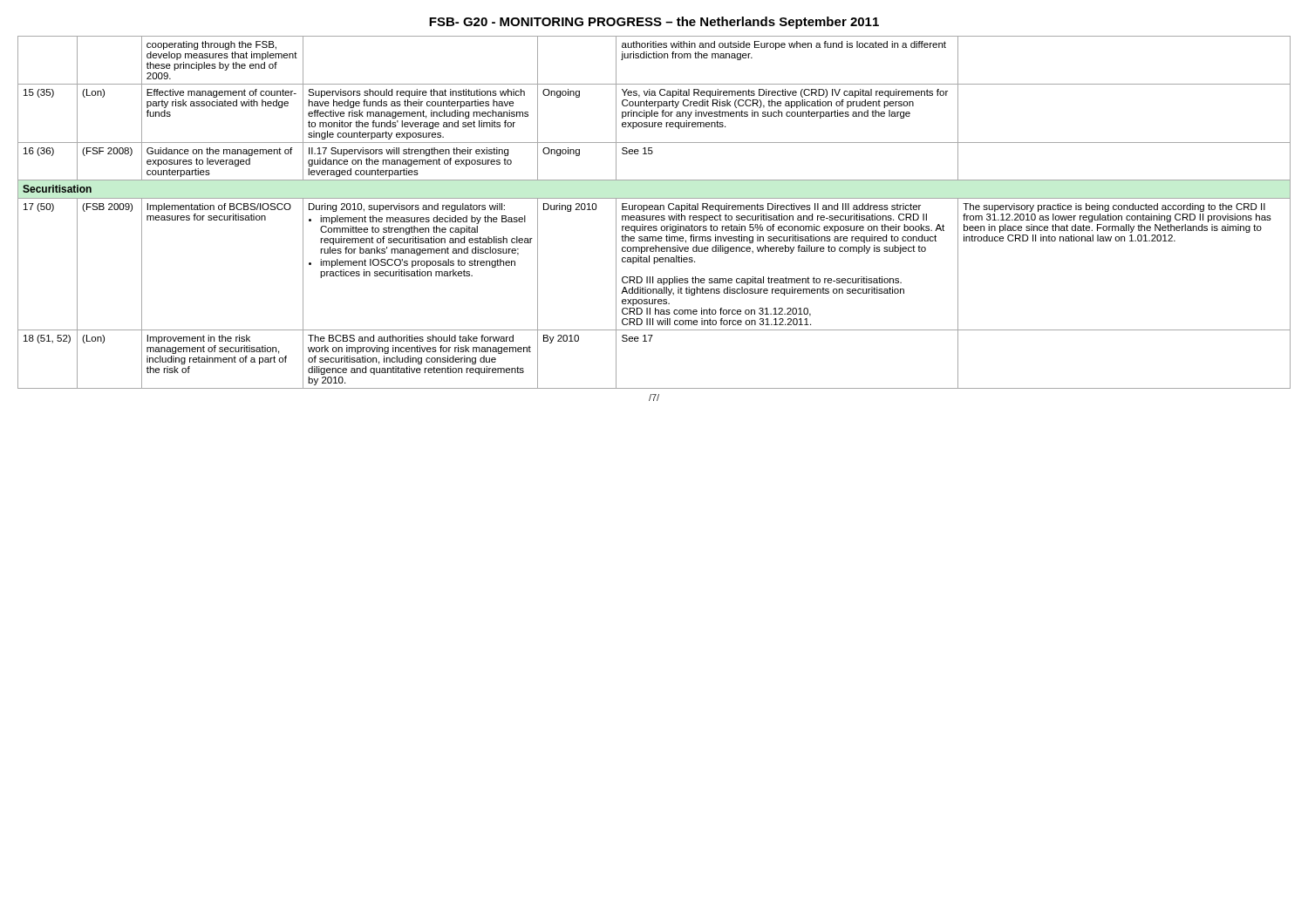1308x924 pixels.
Task: Find the table that mentions "Improvement in the"
Action: (x=654, y=212)
